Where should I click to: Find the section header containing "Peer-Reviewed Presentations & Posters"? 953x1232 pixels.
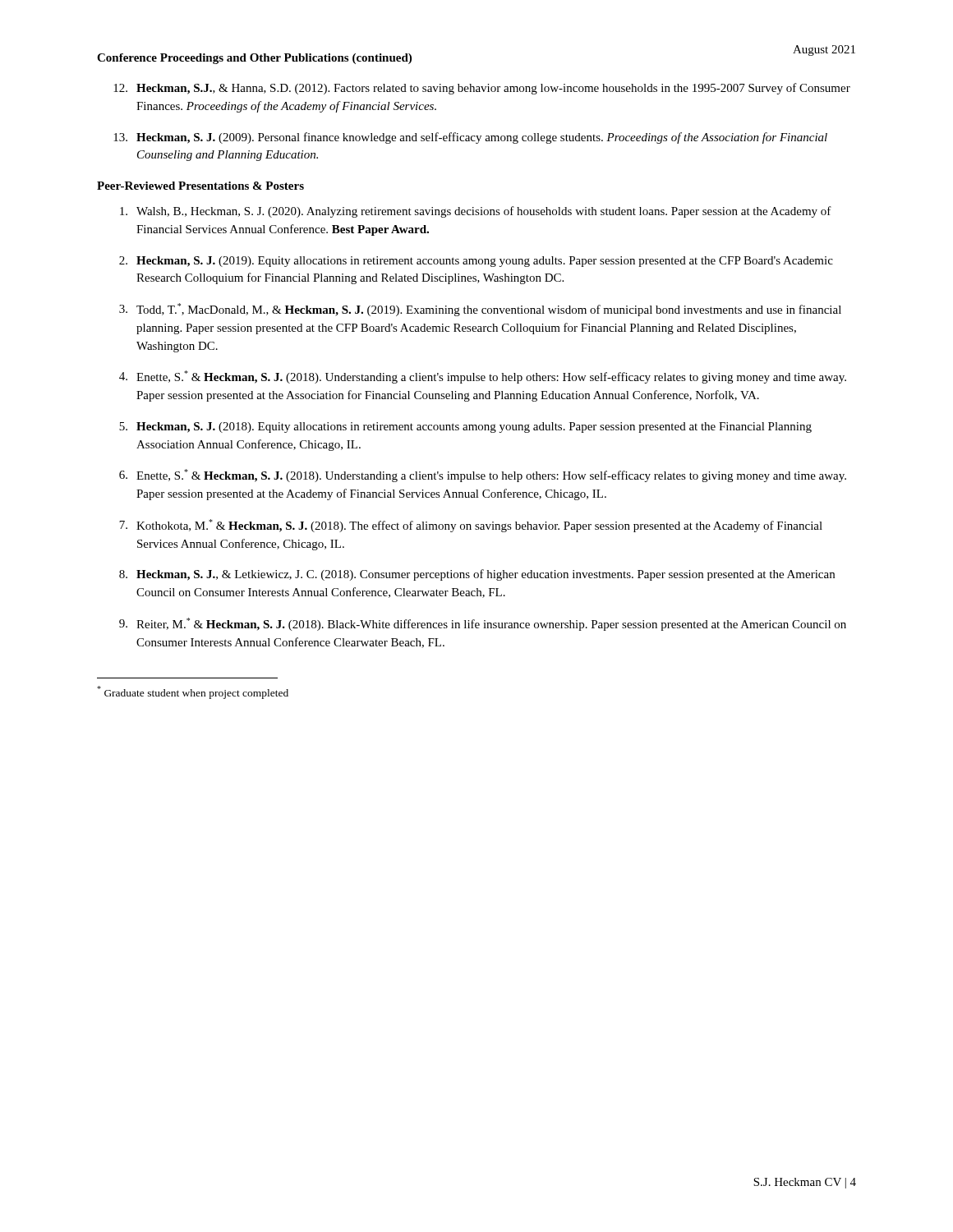200,186
